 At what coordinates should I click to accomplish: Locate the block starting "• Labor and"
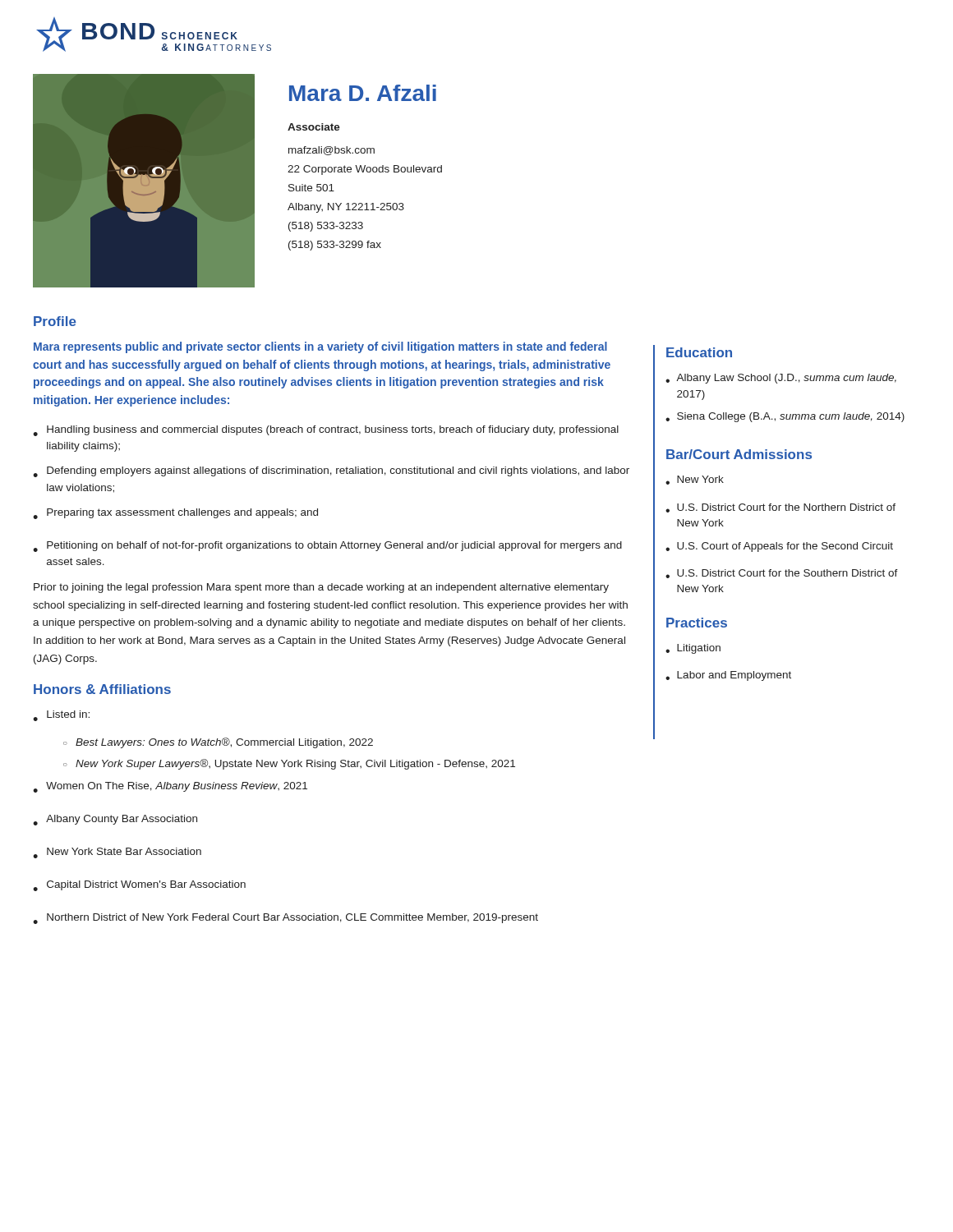728,677
